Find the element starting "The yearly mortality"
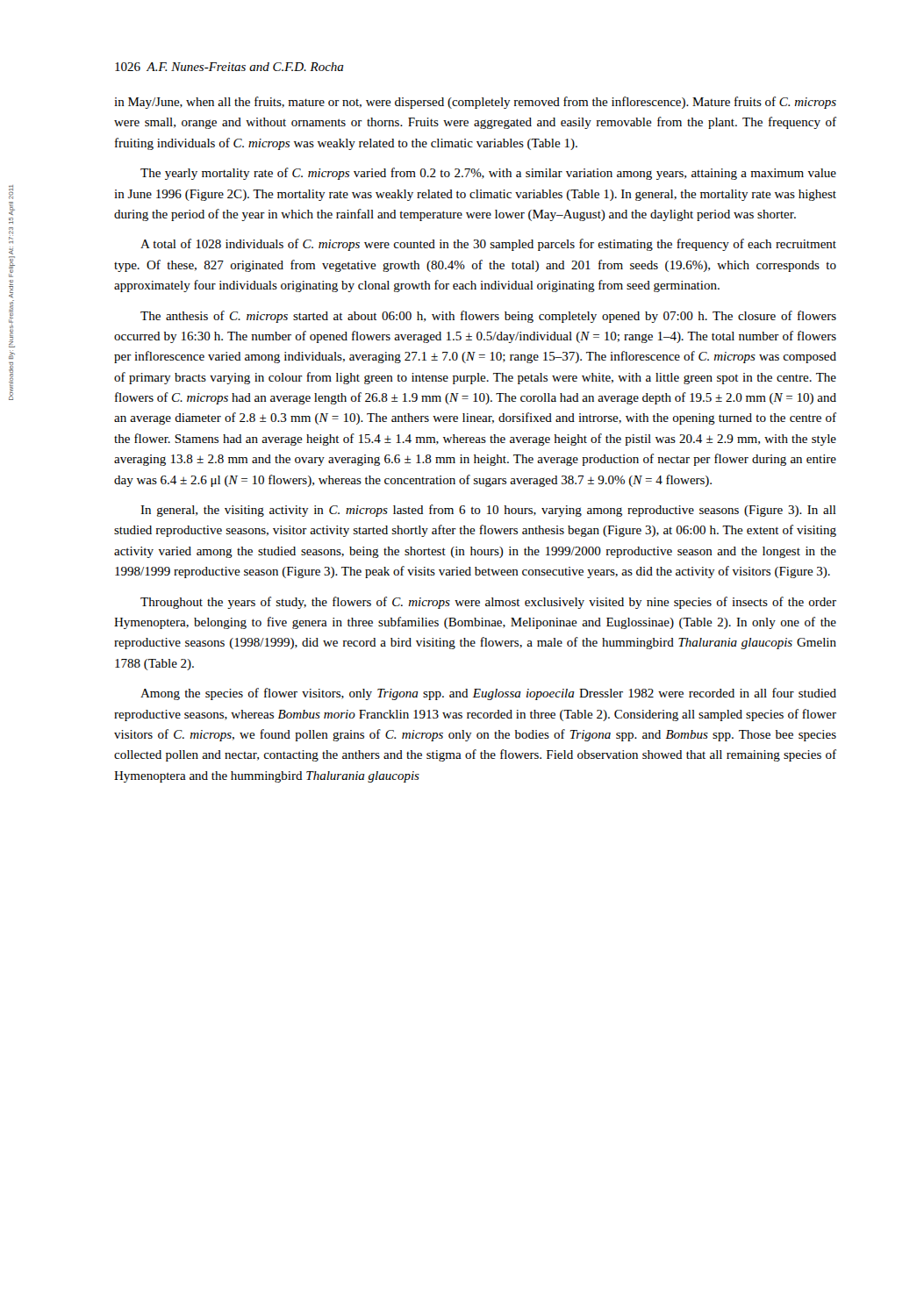The width and height of the screenshot is (924, 1316). pyautogui.click(x=475, y=194)
